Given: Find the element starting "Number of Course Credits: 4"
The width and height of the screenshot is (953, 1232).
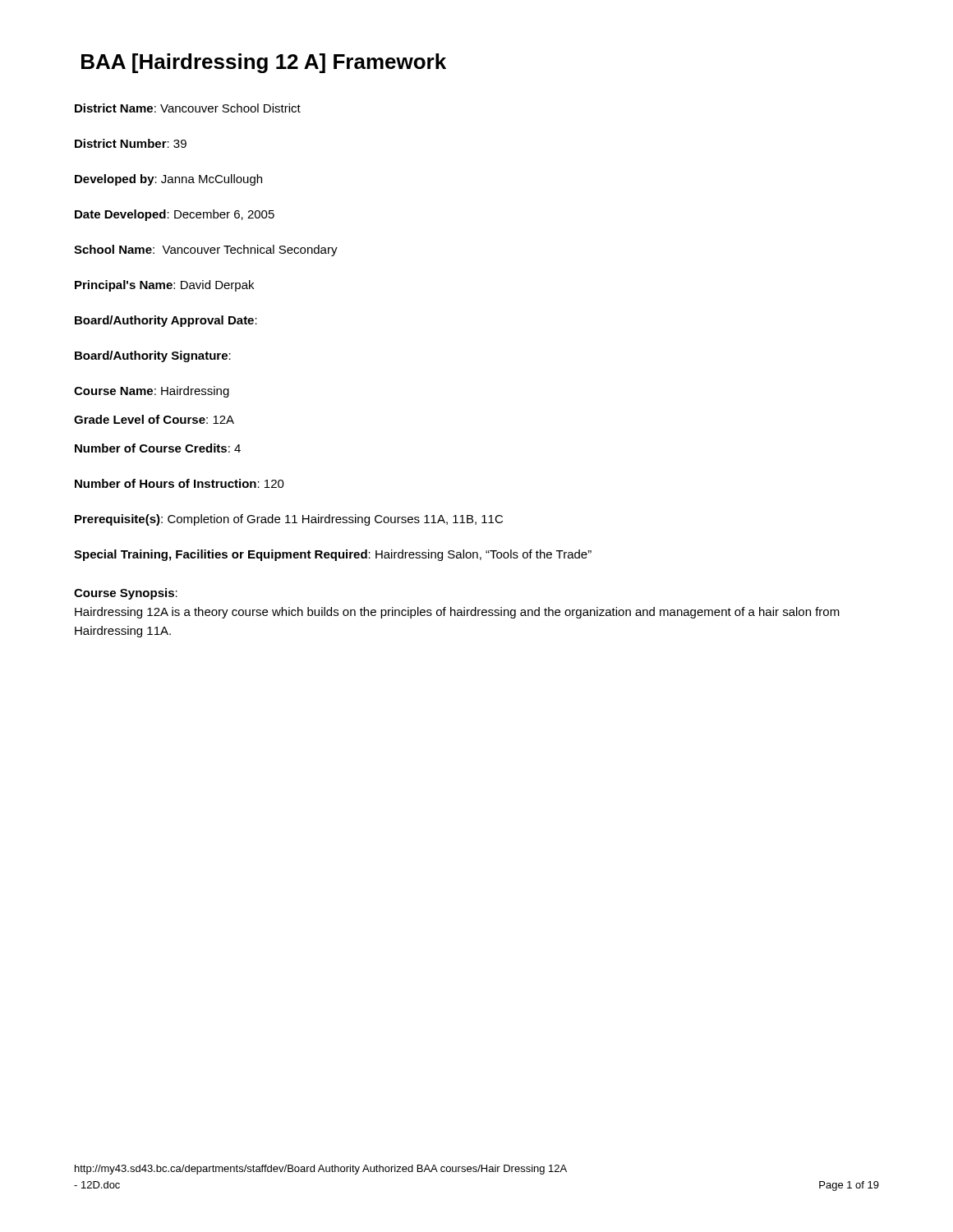Looking at the screenshot, I should [157, 448].
